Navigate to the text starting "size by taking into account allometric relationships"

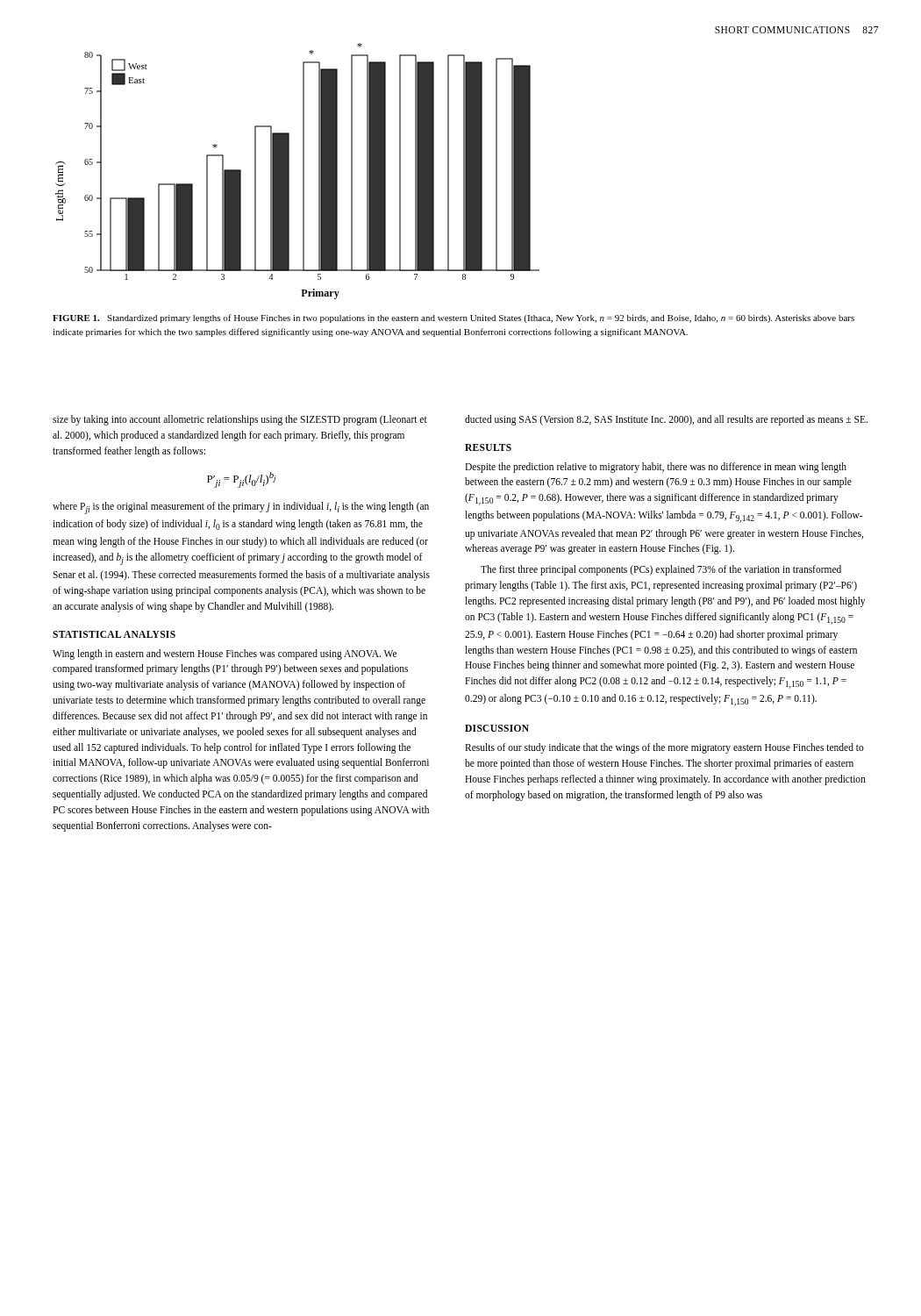tap(241, 436)
